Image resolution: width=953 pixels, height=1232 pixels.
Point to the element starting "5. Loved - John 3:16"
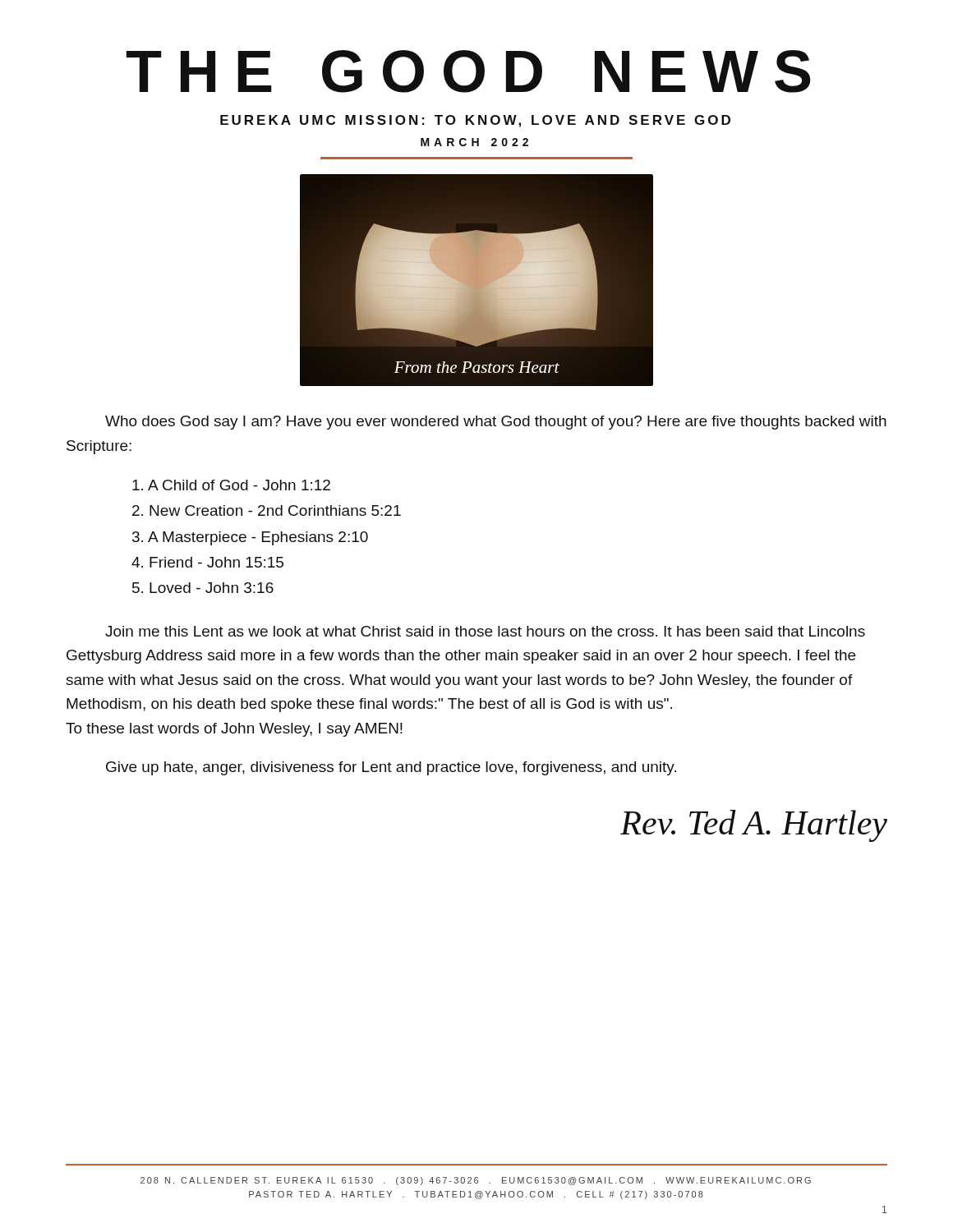click(x=203, y=588)
